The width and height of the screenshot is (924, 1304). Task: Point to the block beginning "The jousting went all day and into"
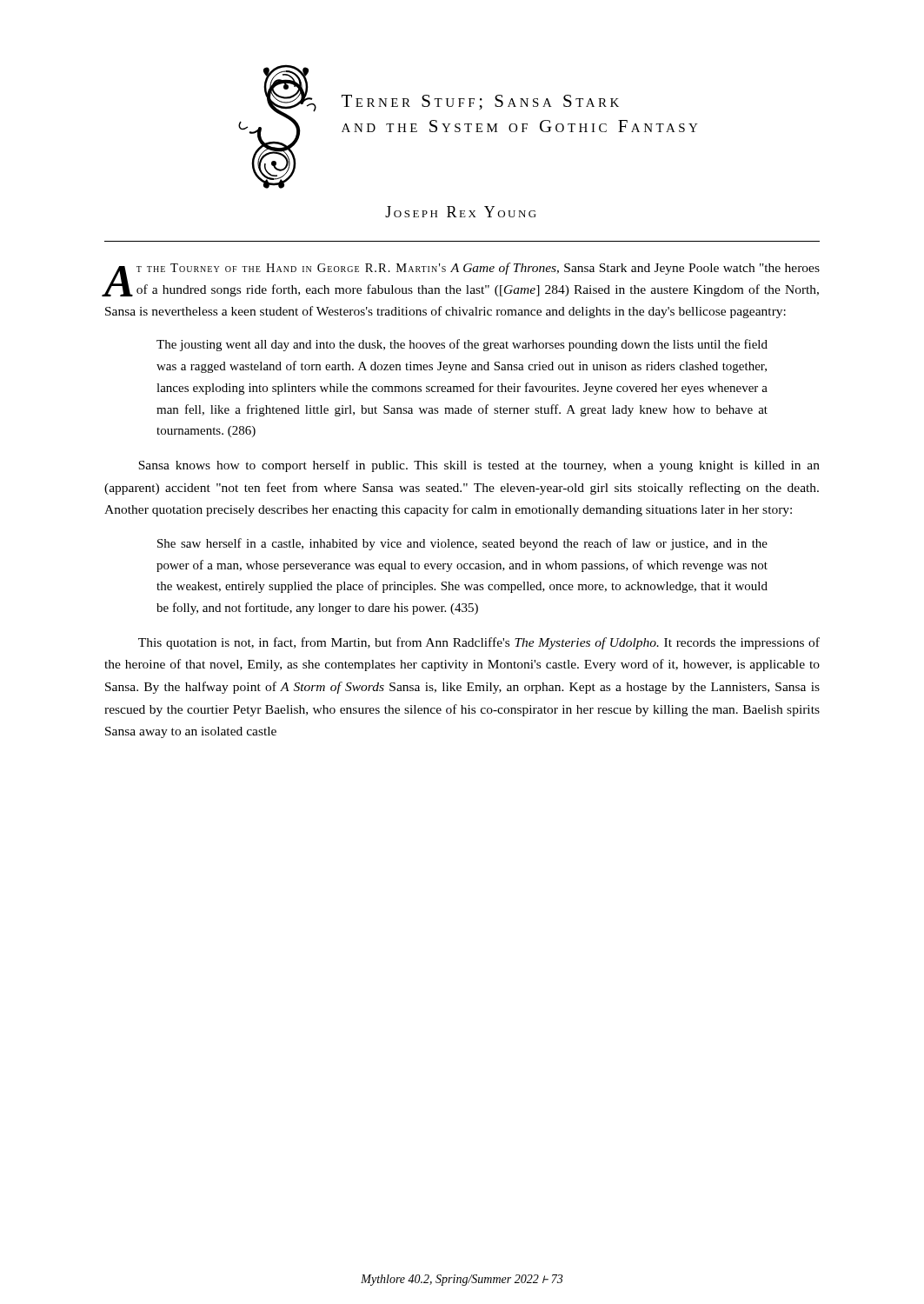tap(462, 388)
